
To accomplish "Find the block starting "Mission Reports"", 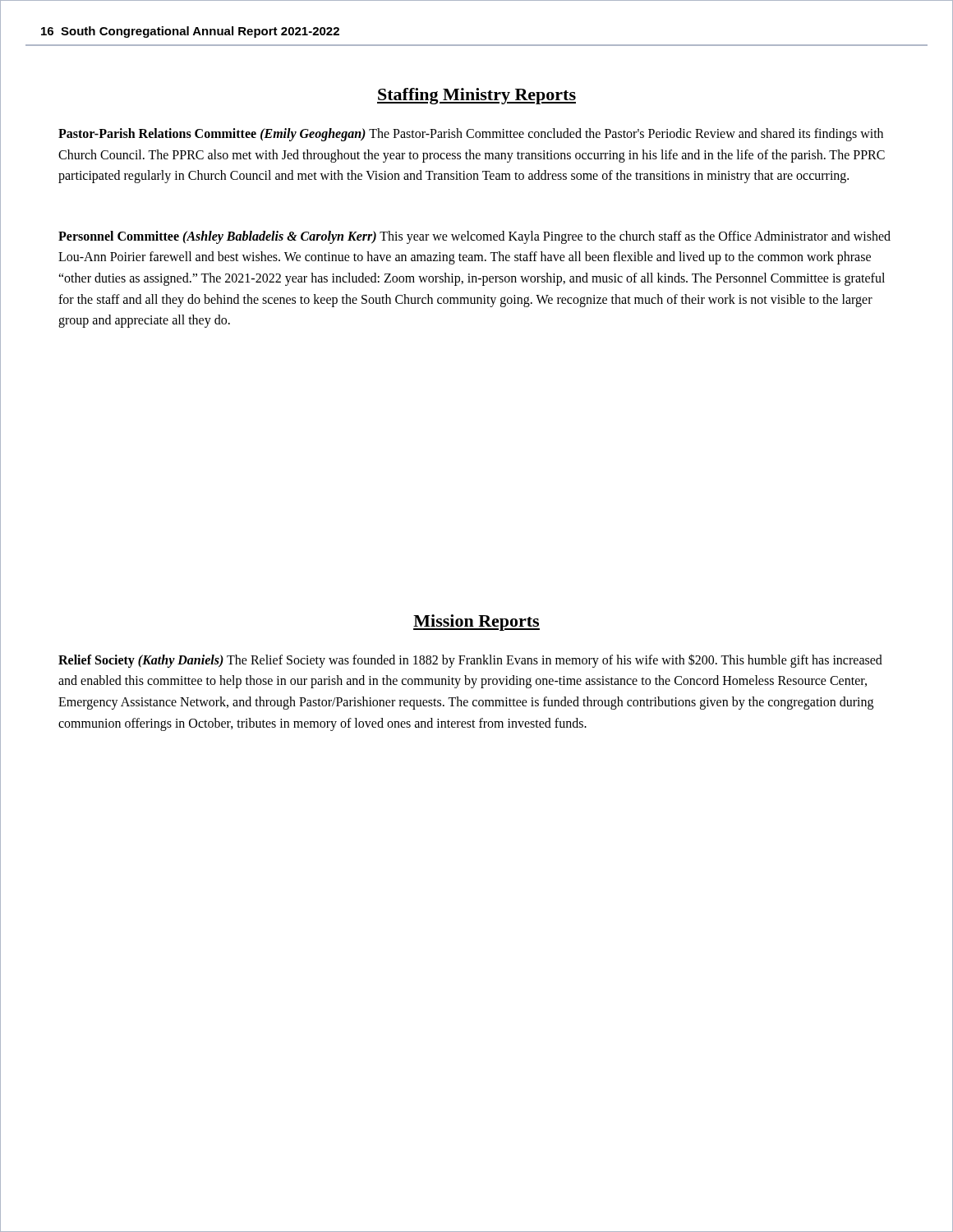I will click(476, 620).
